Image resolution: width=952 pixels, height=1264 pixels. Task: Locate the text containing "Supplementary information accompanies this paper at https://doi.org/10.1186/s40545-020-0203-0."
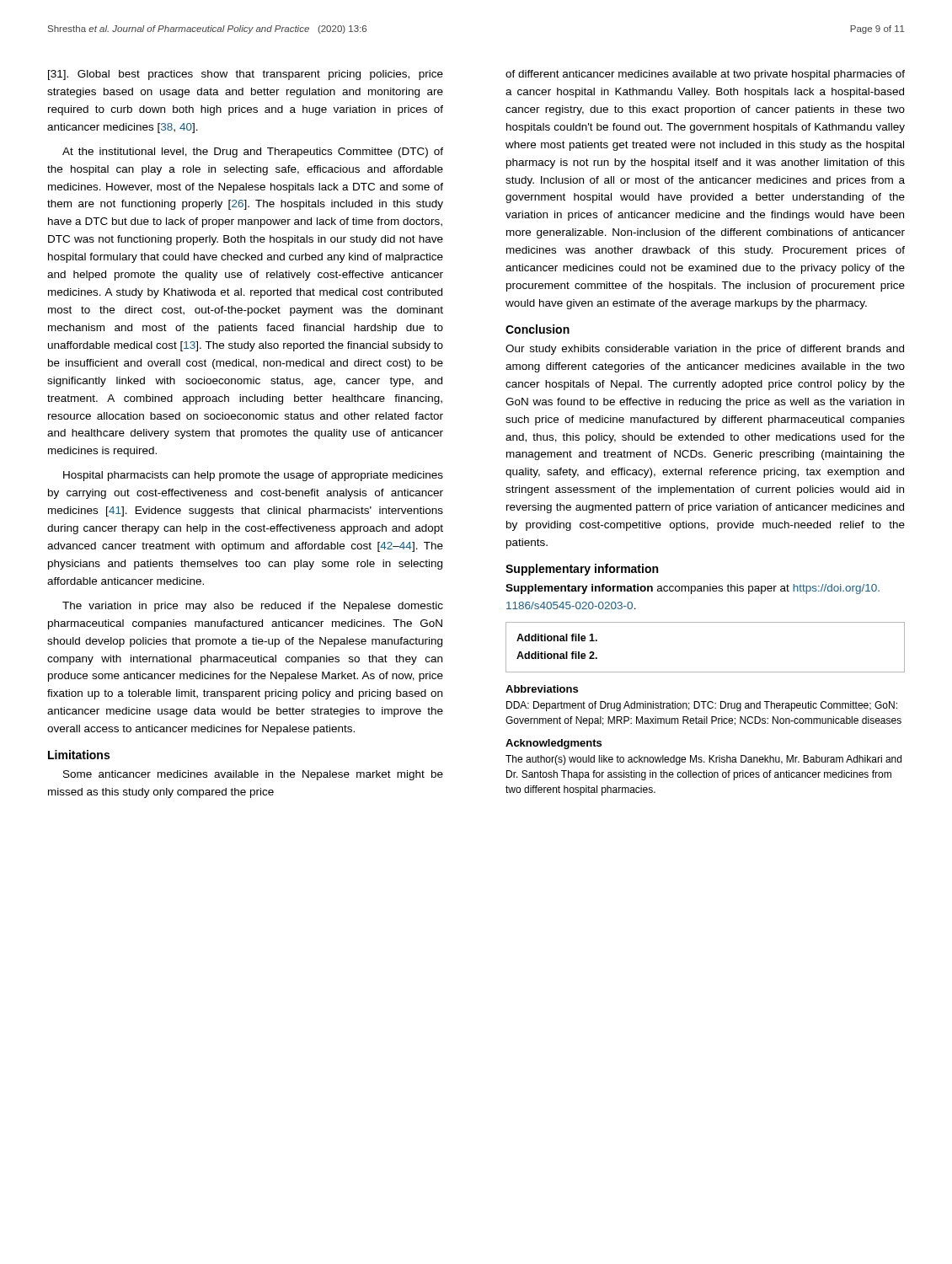click(x=705, y=597)
